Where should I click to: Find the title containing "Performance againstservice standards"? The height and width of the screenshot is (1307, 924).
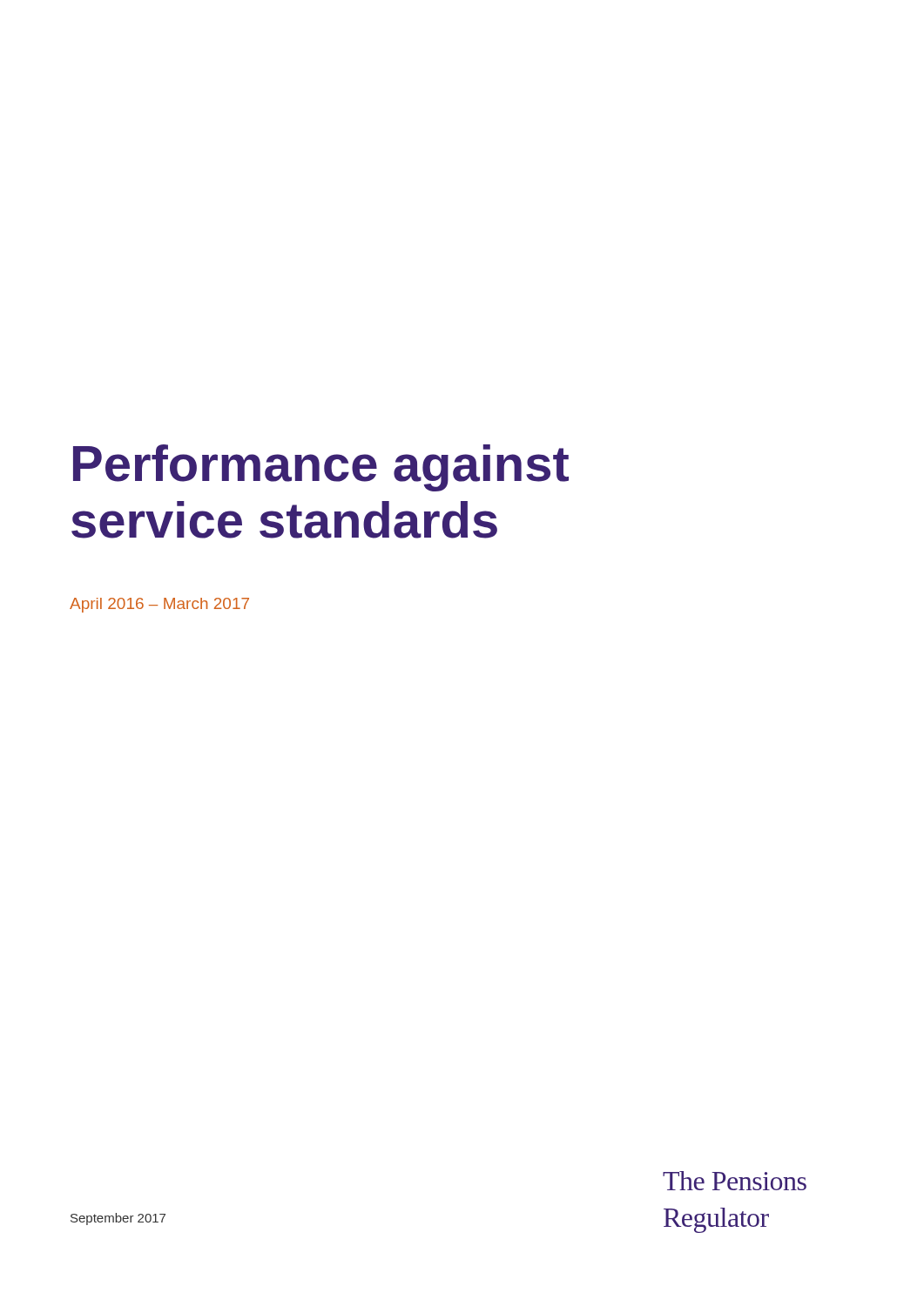click(x=348, y=492)
